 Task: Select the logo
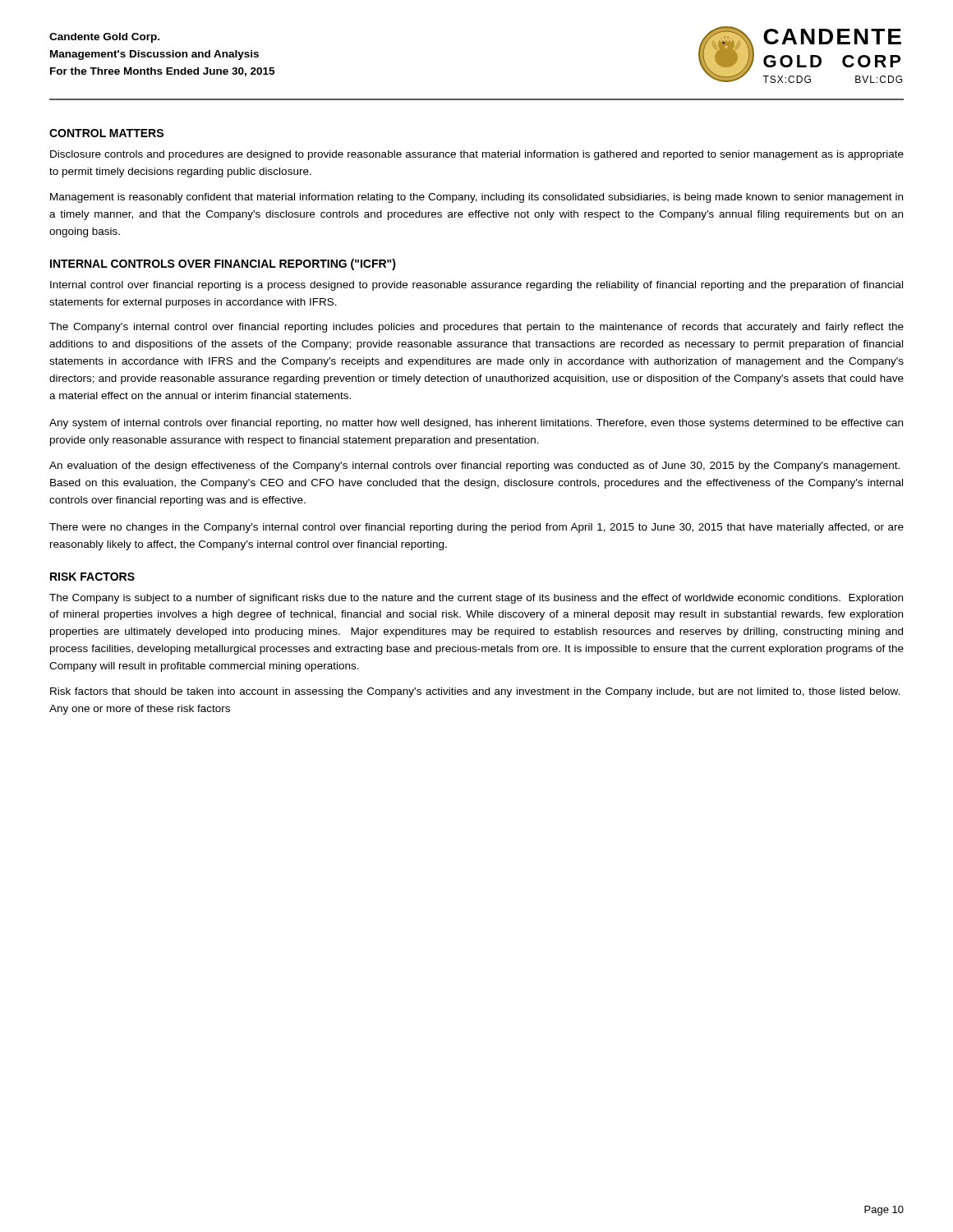coord(801,54)
